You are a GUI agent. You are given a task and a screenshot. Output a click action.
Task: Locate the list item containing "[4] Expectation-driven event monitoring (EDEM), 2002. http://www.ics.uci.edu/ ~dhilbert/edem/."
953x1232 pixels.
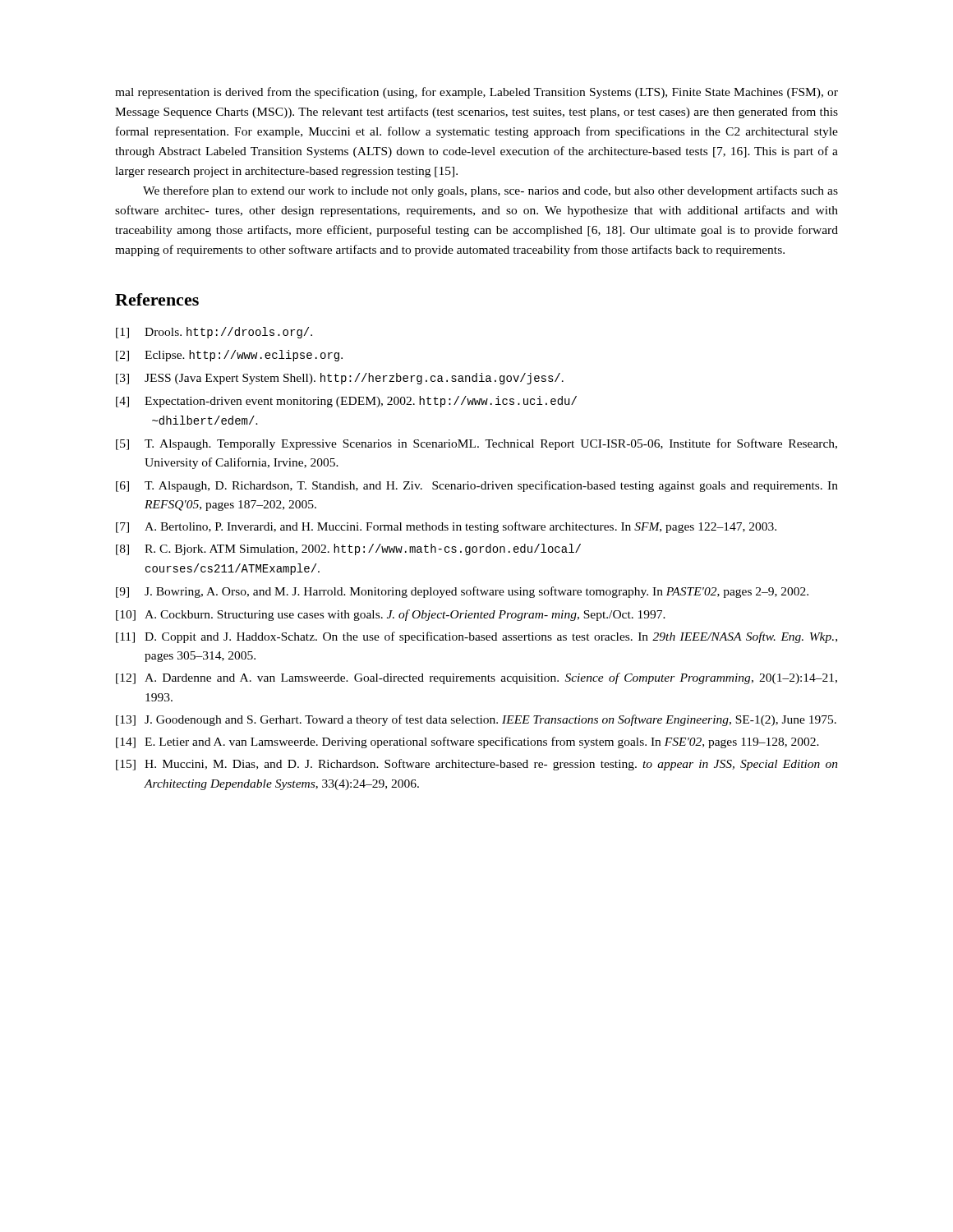476,411
